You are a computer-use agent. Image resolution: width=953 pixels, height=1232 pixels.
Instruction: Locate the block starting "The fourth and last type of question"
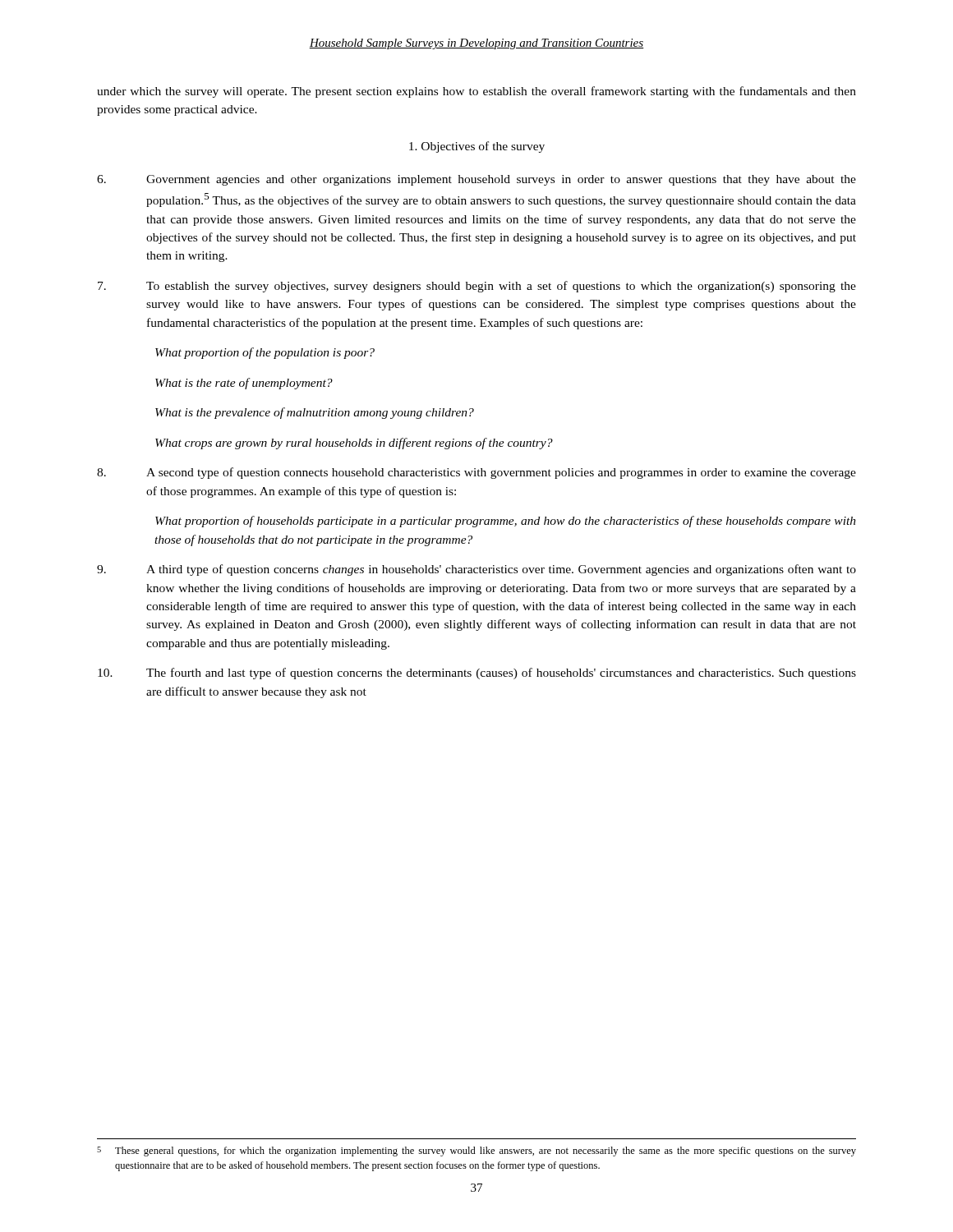point(476,682)
